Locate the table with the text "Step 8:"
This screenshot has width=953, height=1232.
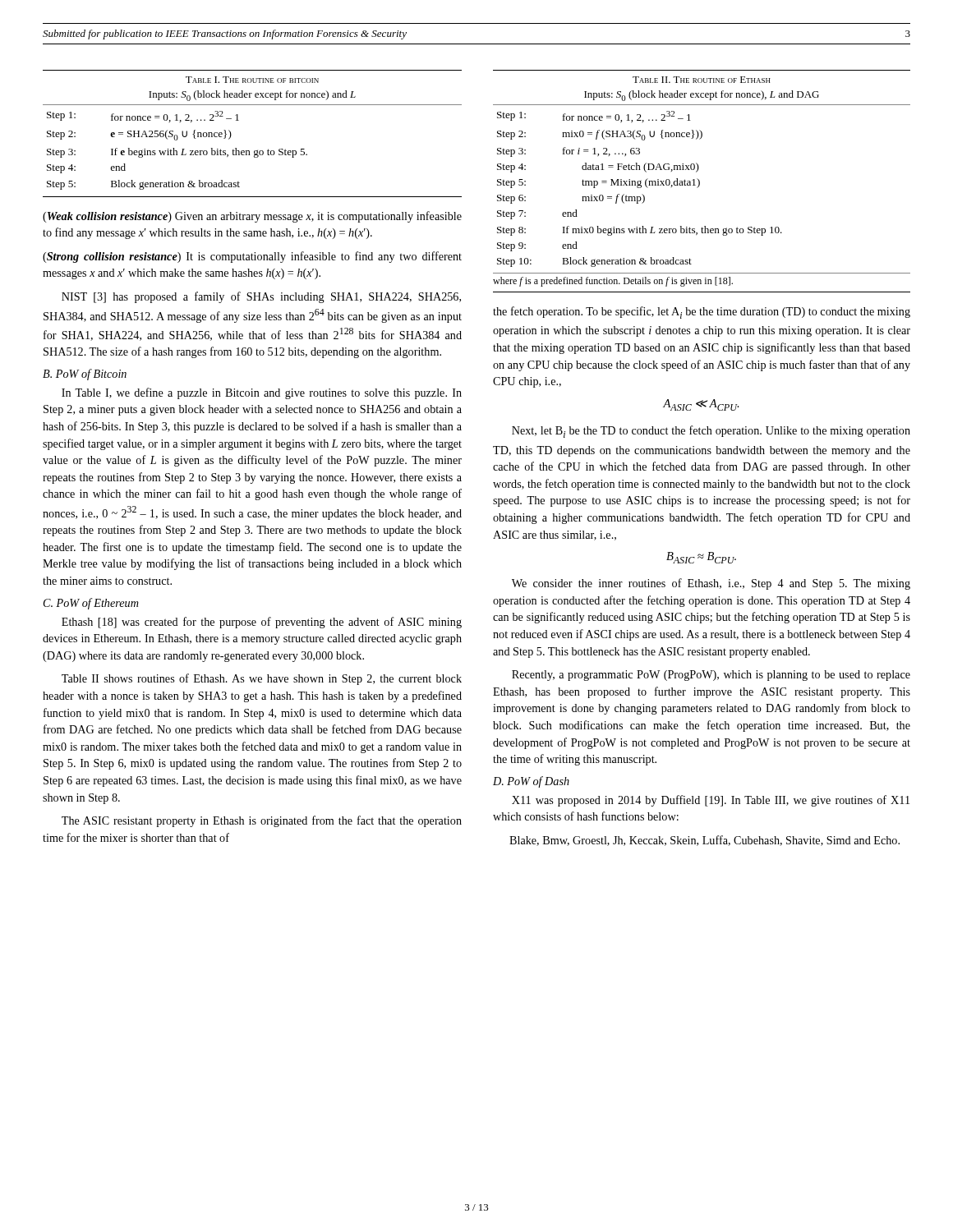tap(702, 181)
